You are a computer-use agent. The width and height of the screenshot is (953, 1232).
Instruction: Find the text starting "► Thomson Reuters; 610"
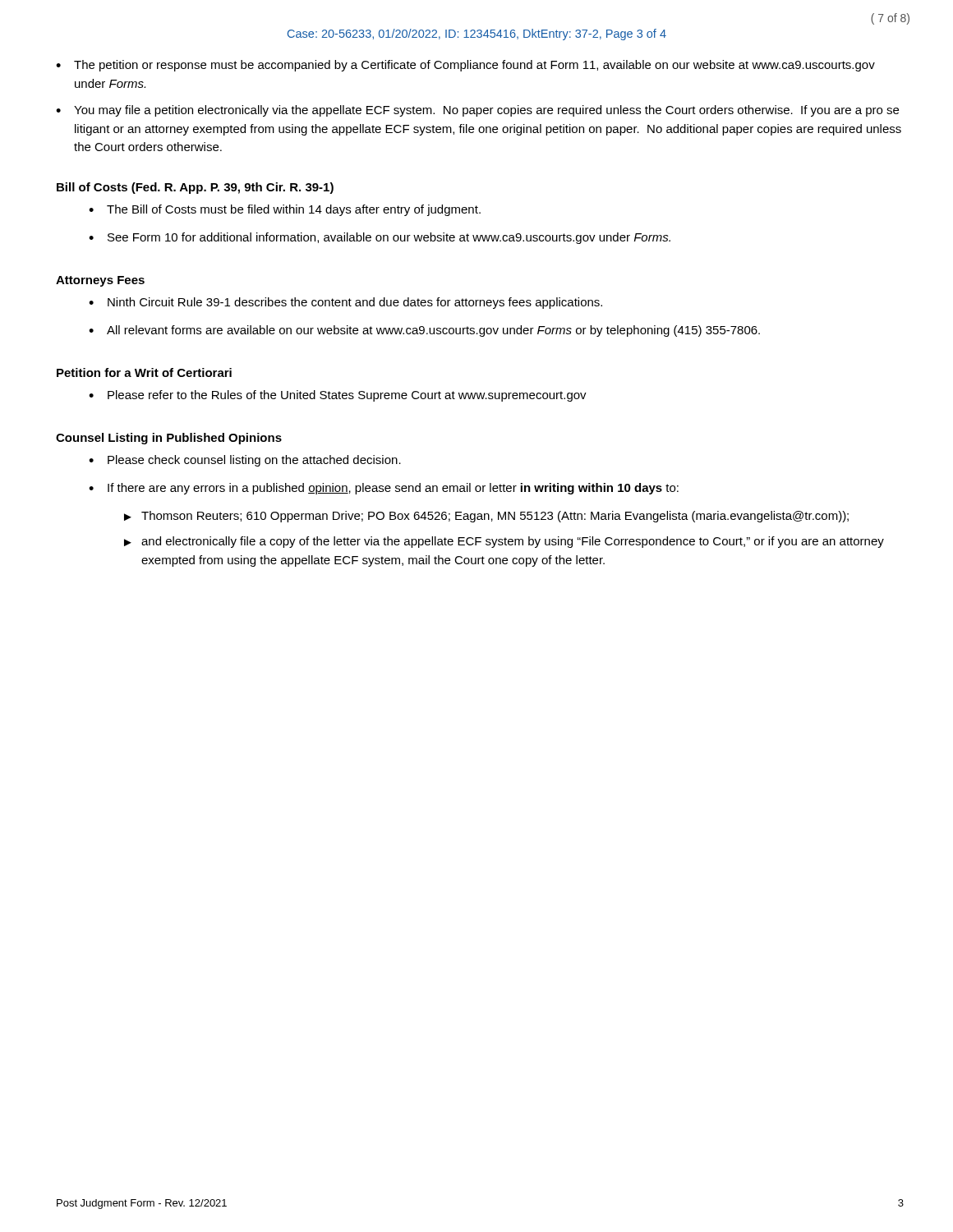513,516
